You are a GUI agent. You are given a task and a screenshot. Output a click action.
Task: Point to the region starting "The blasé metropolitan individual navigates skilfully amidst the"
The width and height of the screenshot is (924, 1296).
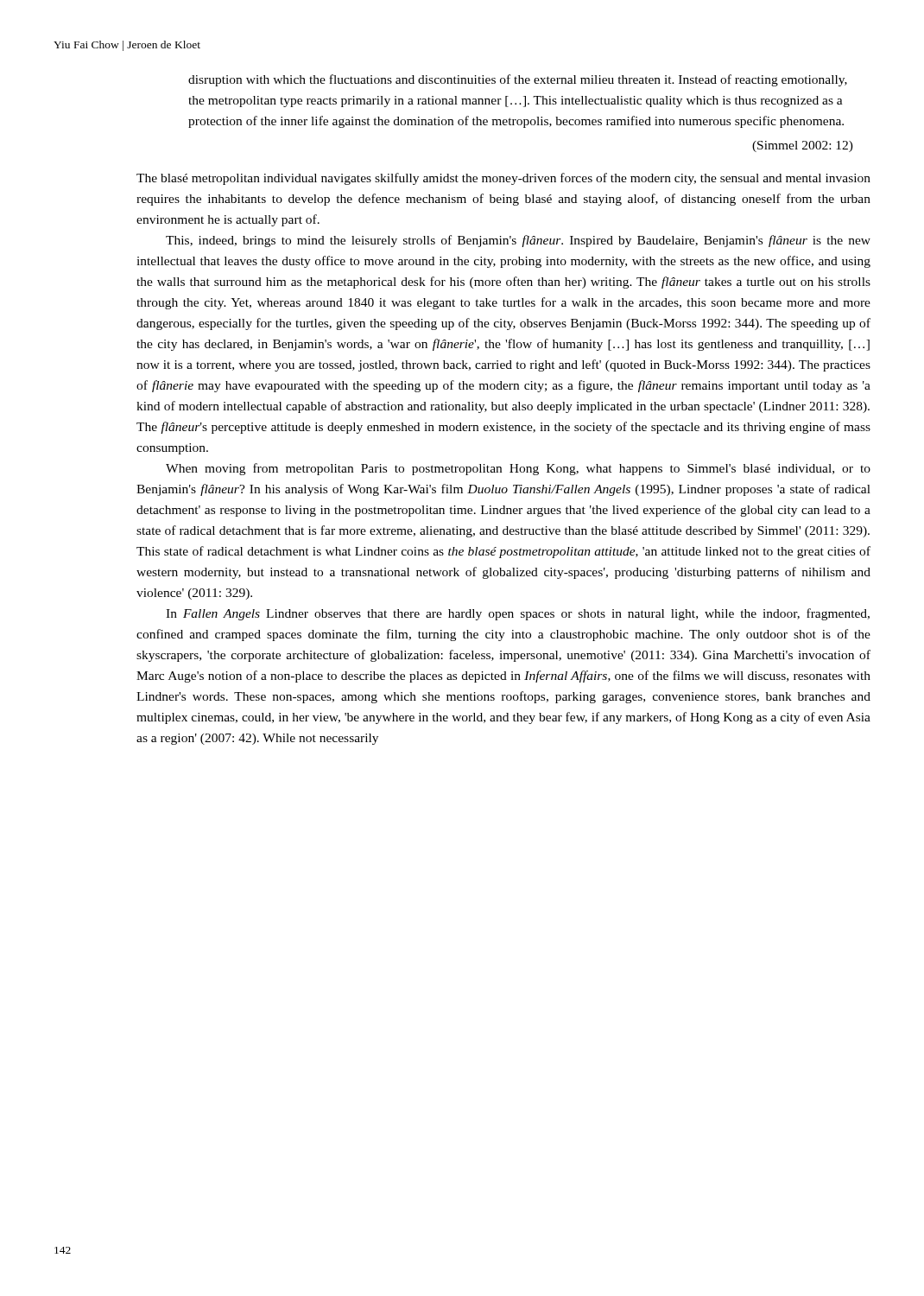[503, 198]
